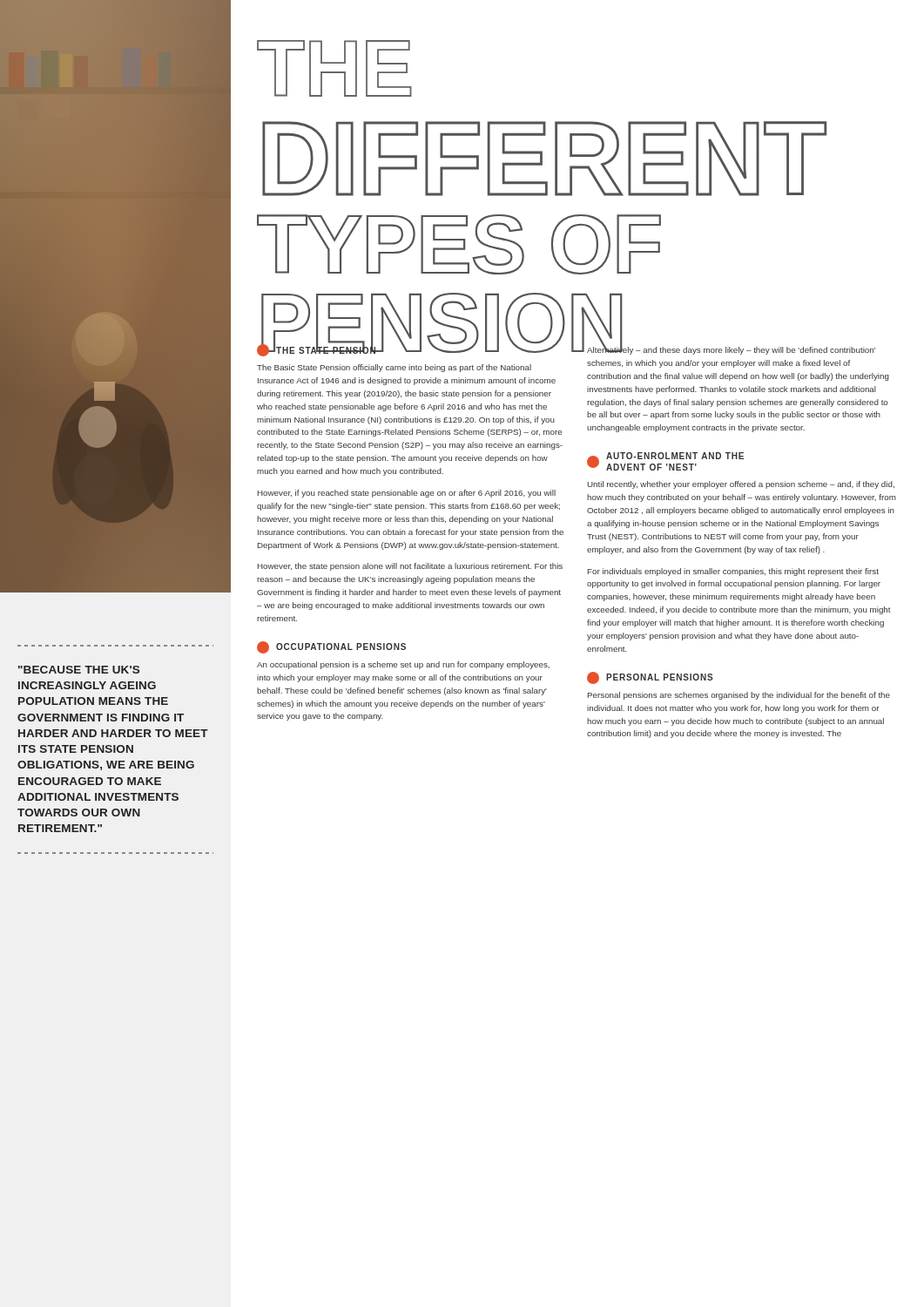Viewport: 924px width, 1307px height.
Task: Find the block starting "For individuals employed in smaller"
Action: [739, 610]
